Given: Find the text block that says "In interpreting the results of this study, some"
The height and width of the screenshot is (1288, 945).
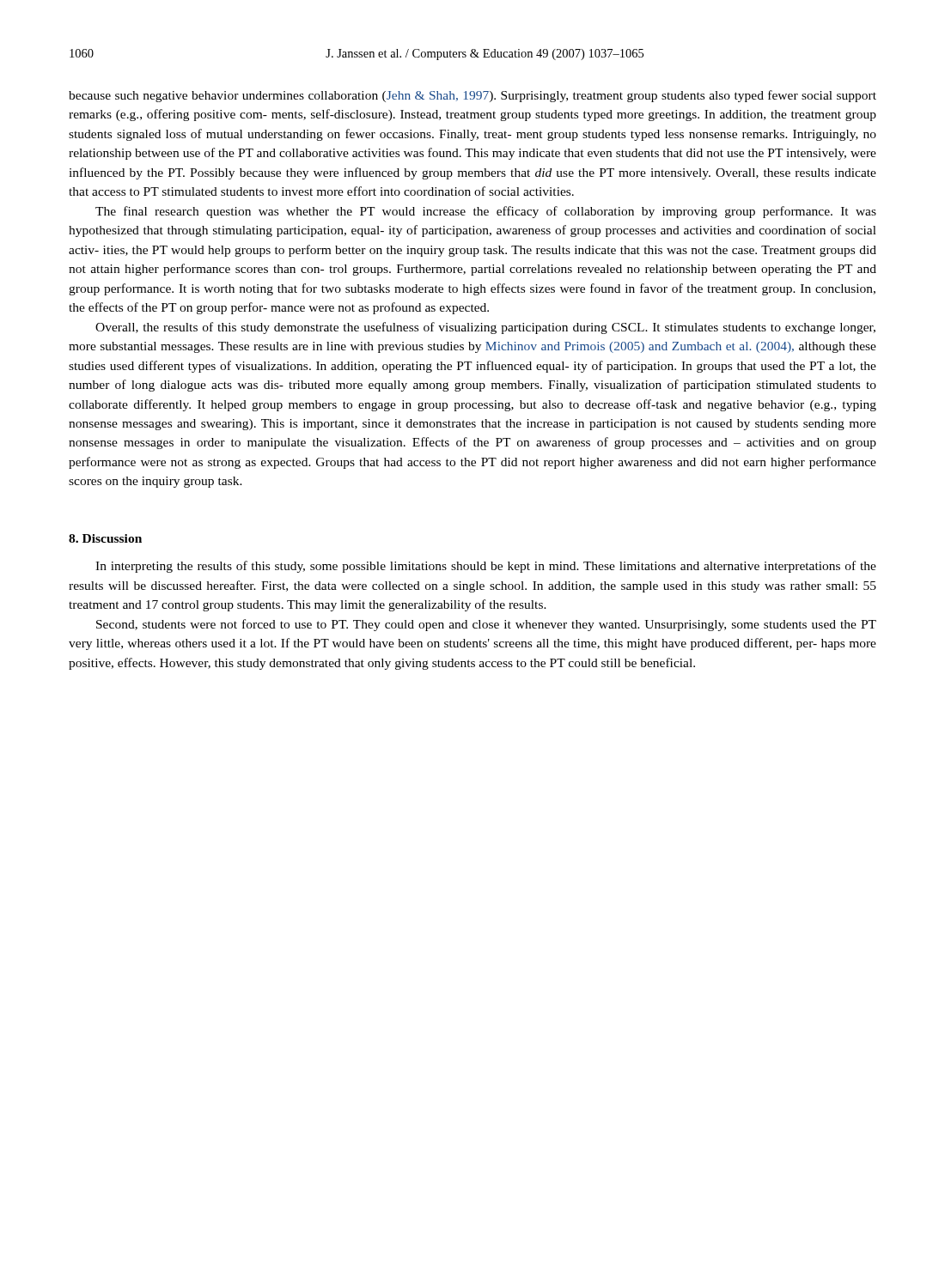Looking at the screenshot, I should pyautogui.click(x=472, y=586).
